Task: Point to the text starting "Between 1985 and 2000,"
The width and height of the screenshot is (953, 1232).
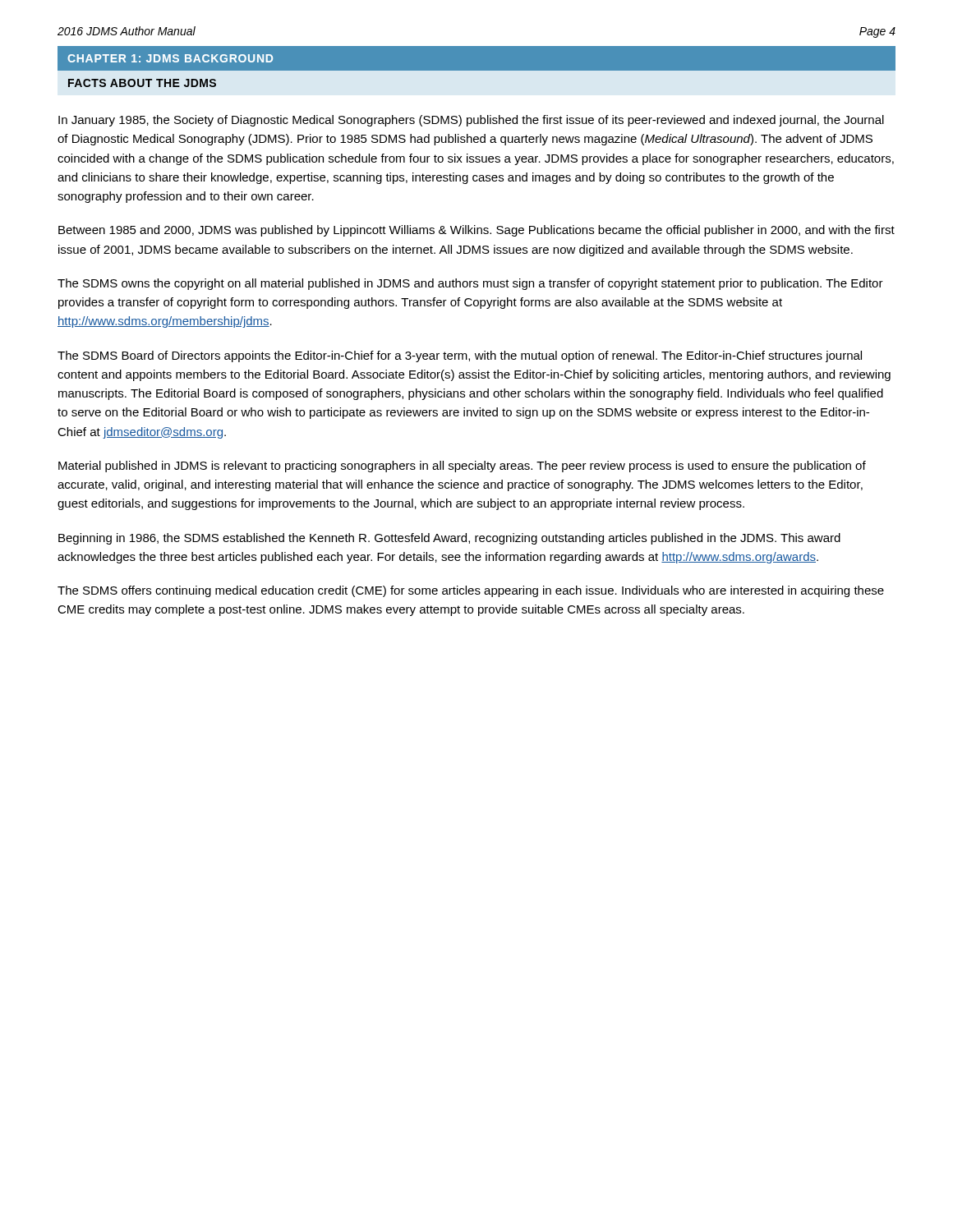Action: [x=476, y=239]
